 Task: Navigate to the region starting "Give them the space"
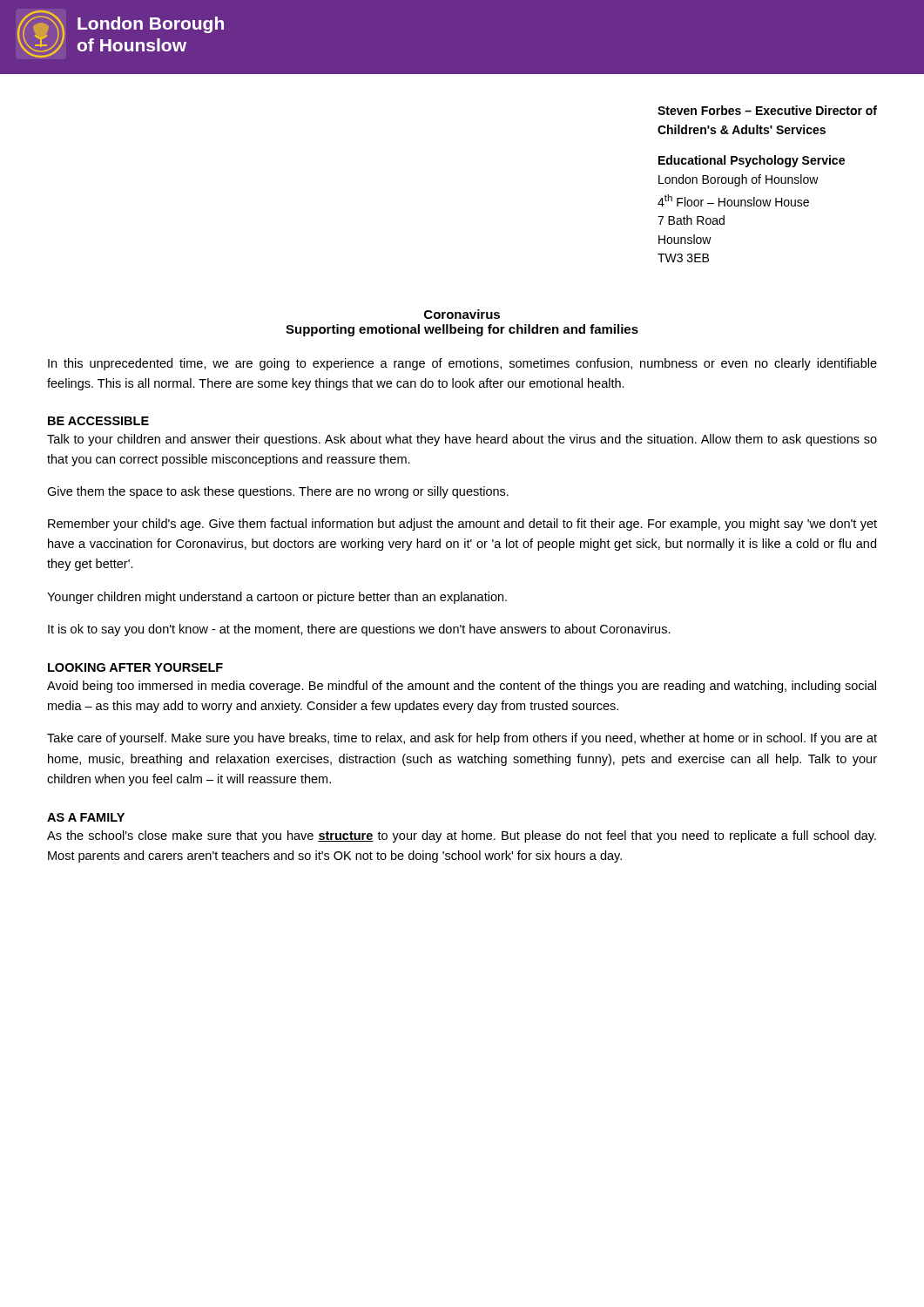coord(278,491)
